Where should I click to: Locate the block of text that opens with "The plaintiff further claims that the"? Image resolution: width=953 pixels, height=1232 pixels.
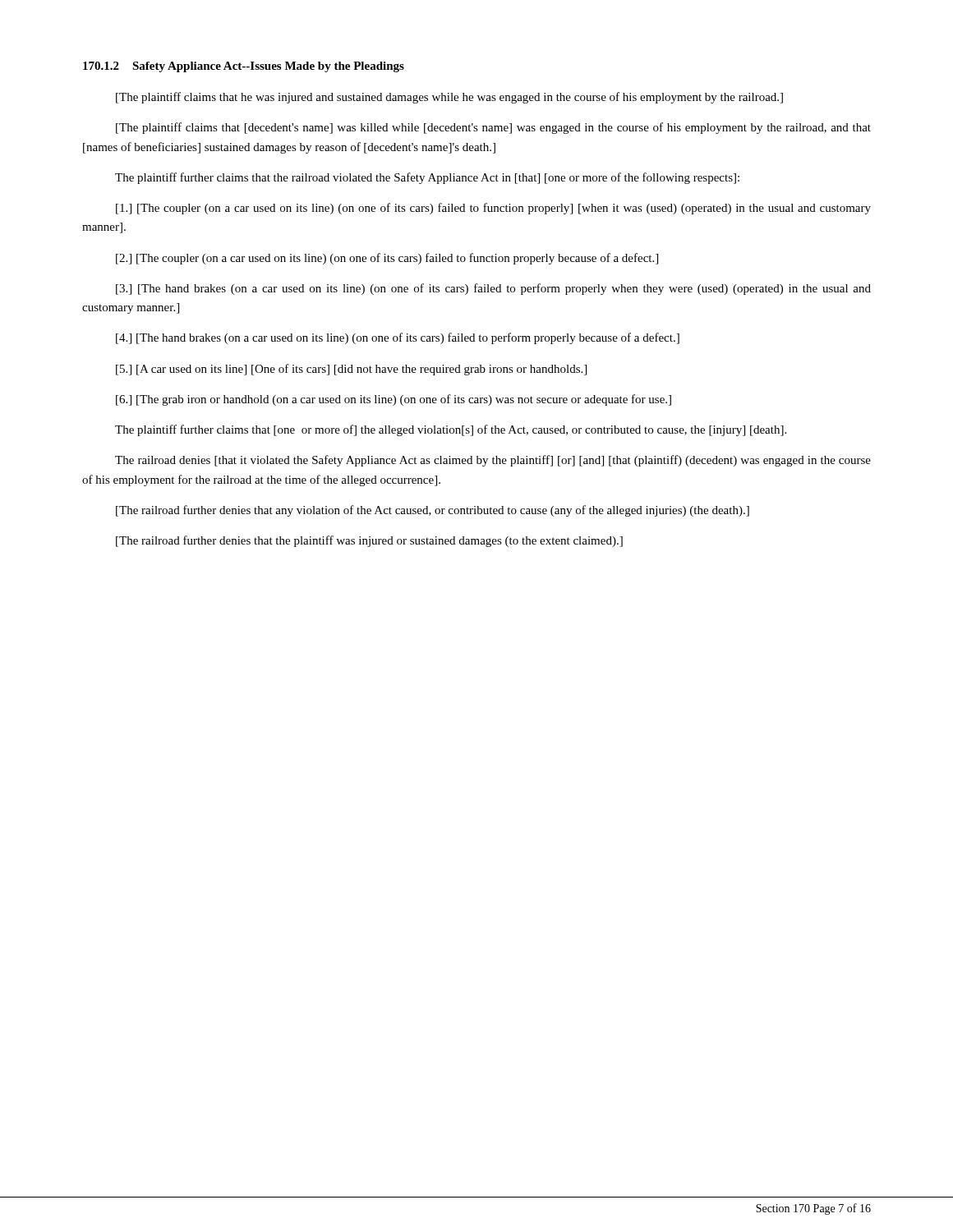[x=428, y=177]
